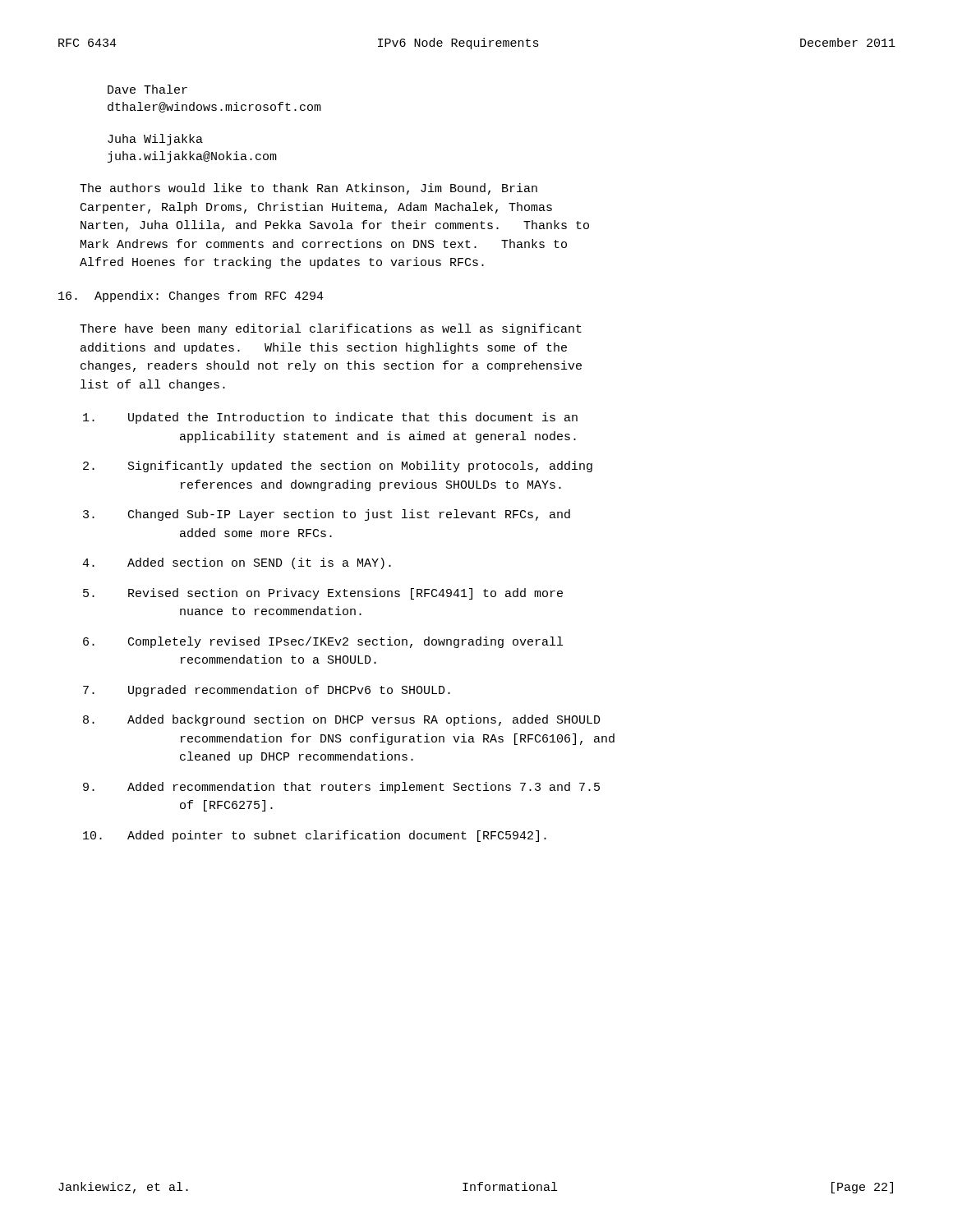Locate the region starting "16. Appendix: Changes from RFC"
Viewport: 953px width, 1232px height.
point(191,296)
